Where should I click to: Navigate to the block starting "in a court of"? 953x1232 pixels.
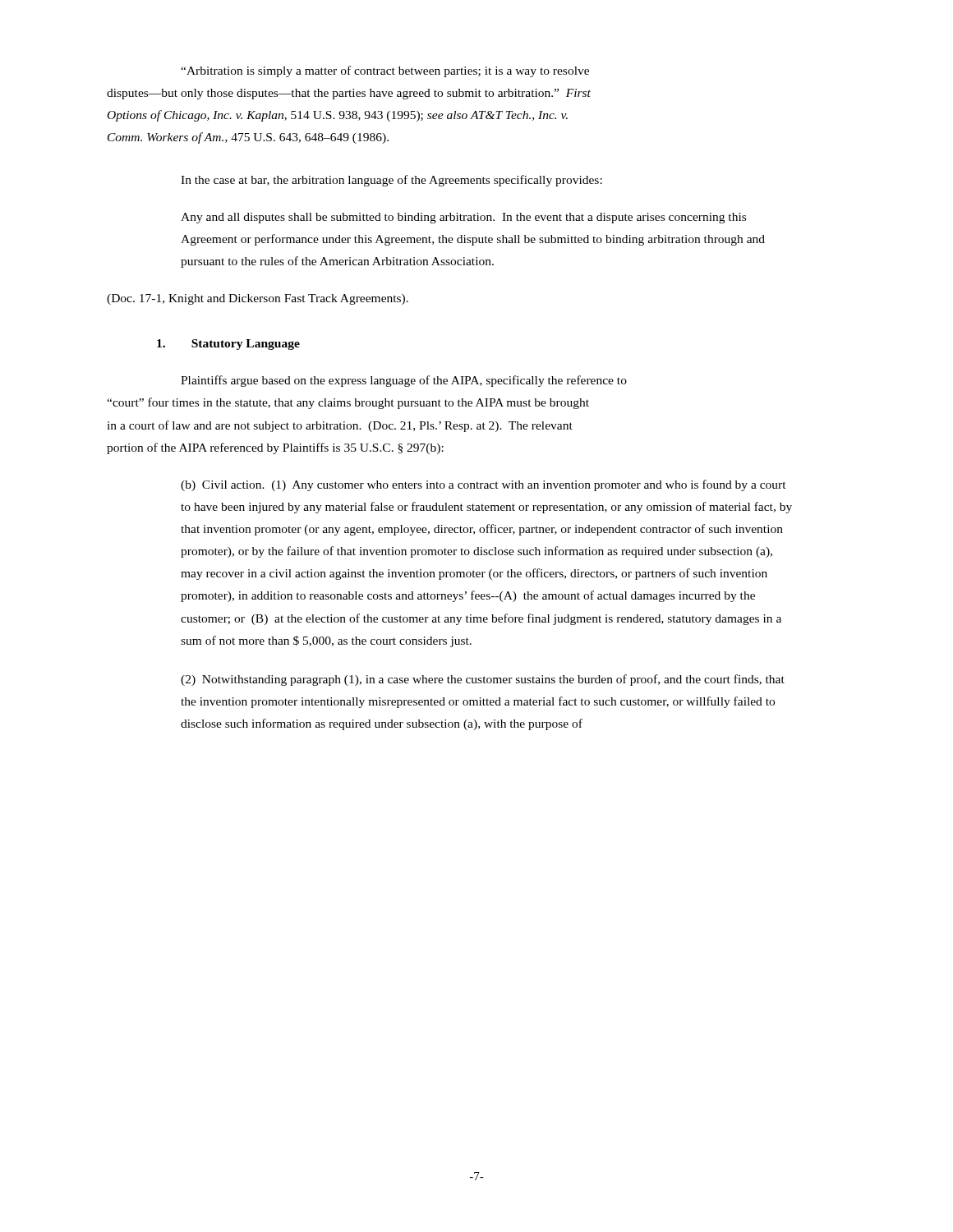pos(476,425)
